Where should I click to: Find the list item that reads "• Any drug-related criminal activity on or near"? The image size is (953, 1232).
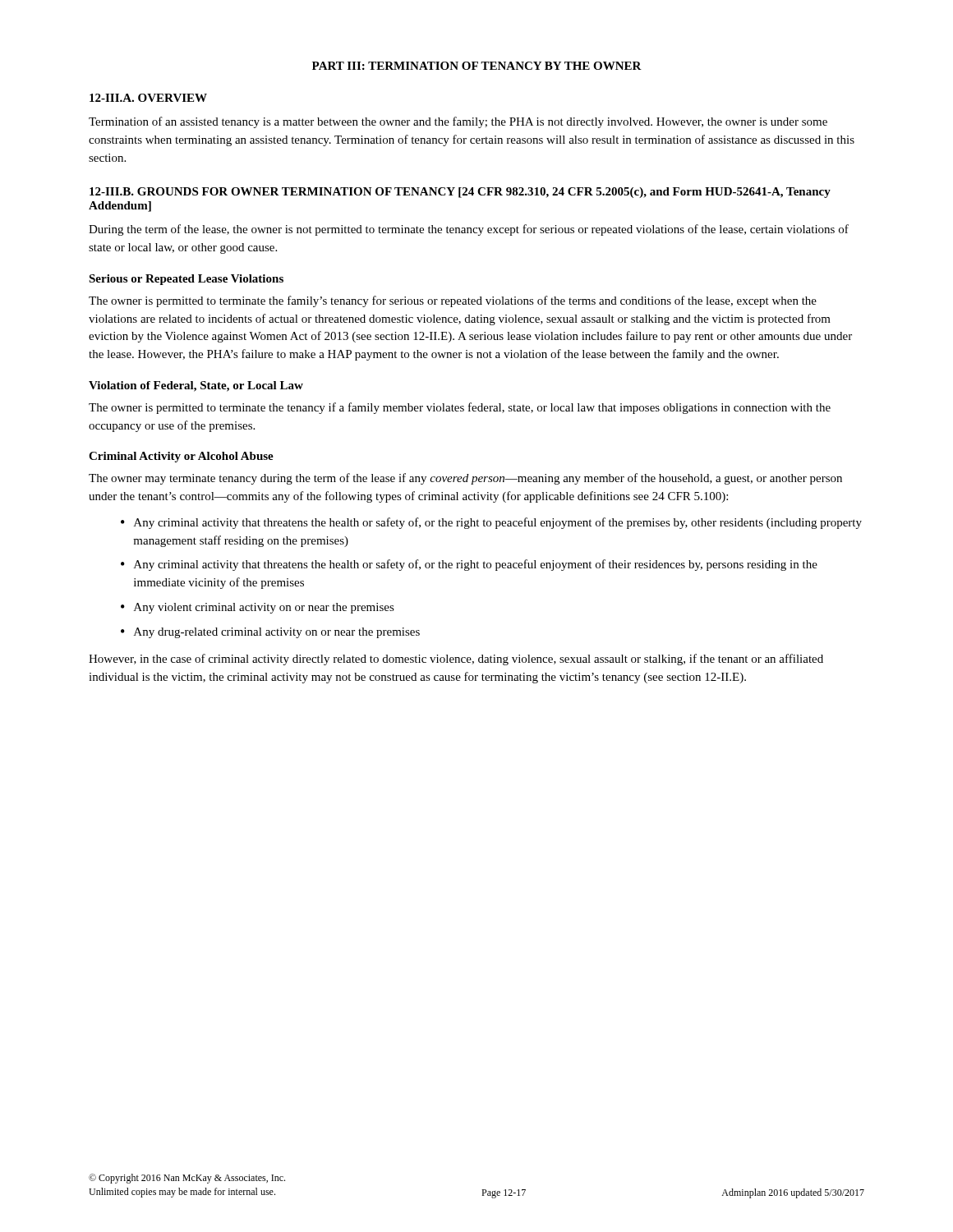pyautogui.click(x=270, y=632)
